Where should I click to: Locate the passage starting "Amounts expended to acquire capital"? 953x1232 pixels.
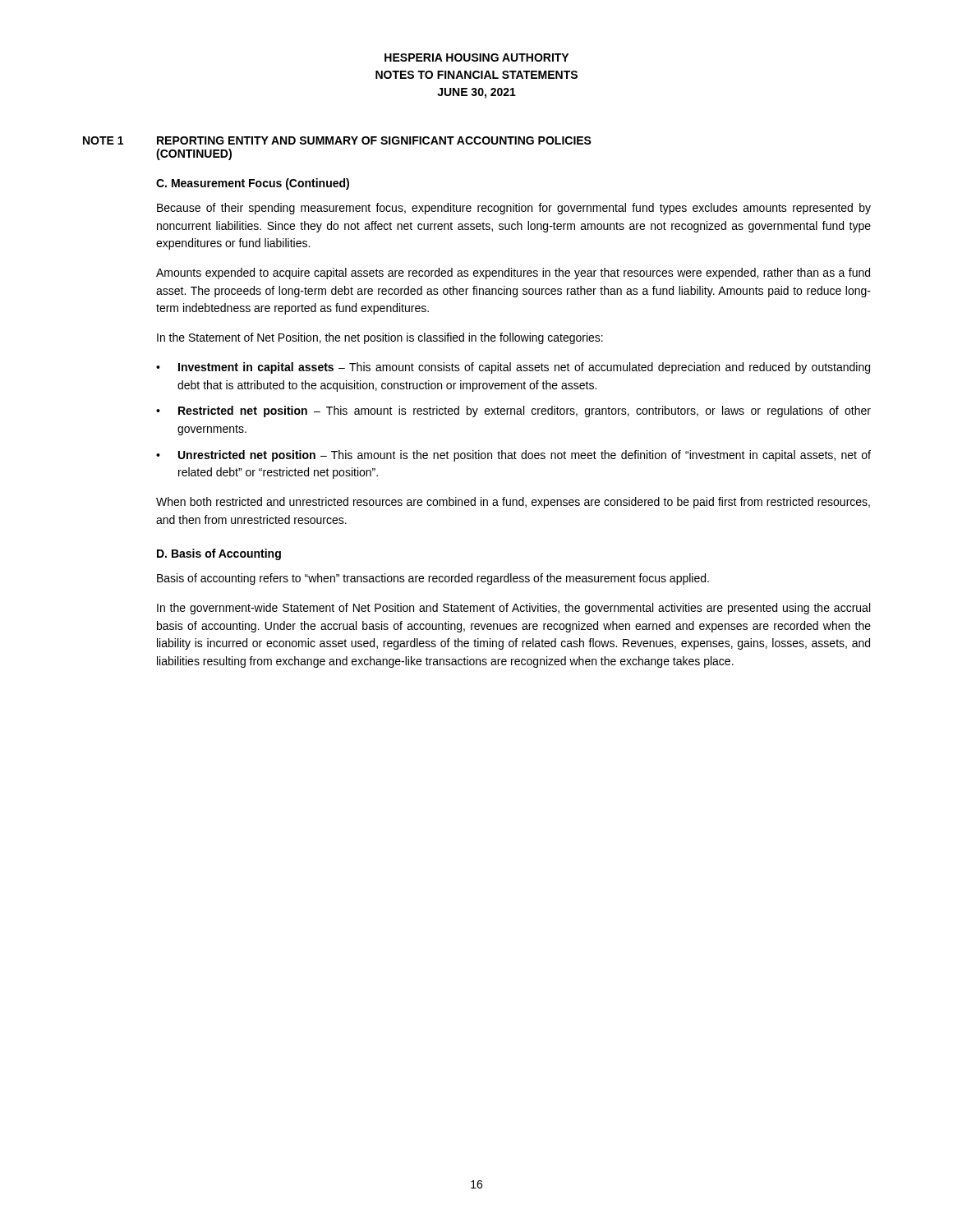(513, 291)
